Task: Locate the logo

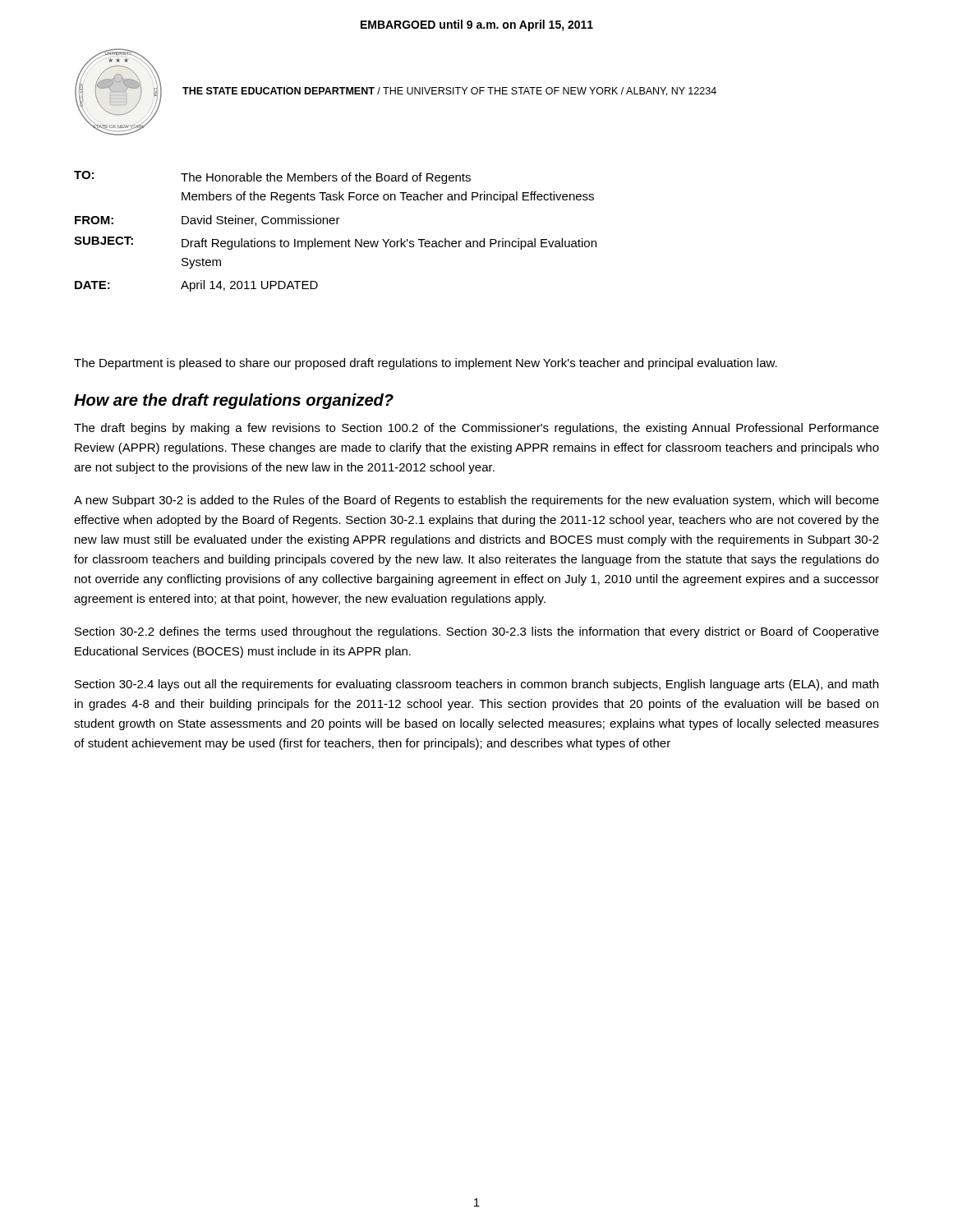Action: [x=118, y=92]
